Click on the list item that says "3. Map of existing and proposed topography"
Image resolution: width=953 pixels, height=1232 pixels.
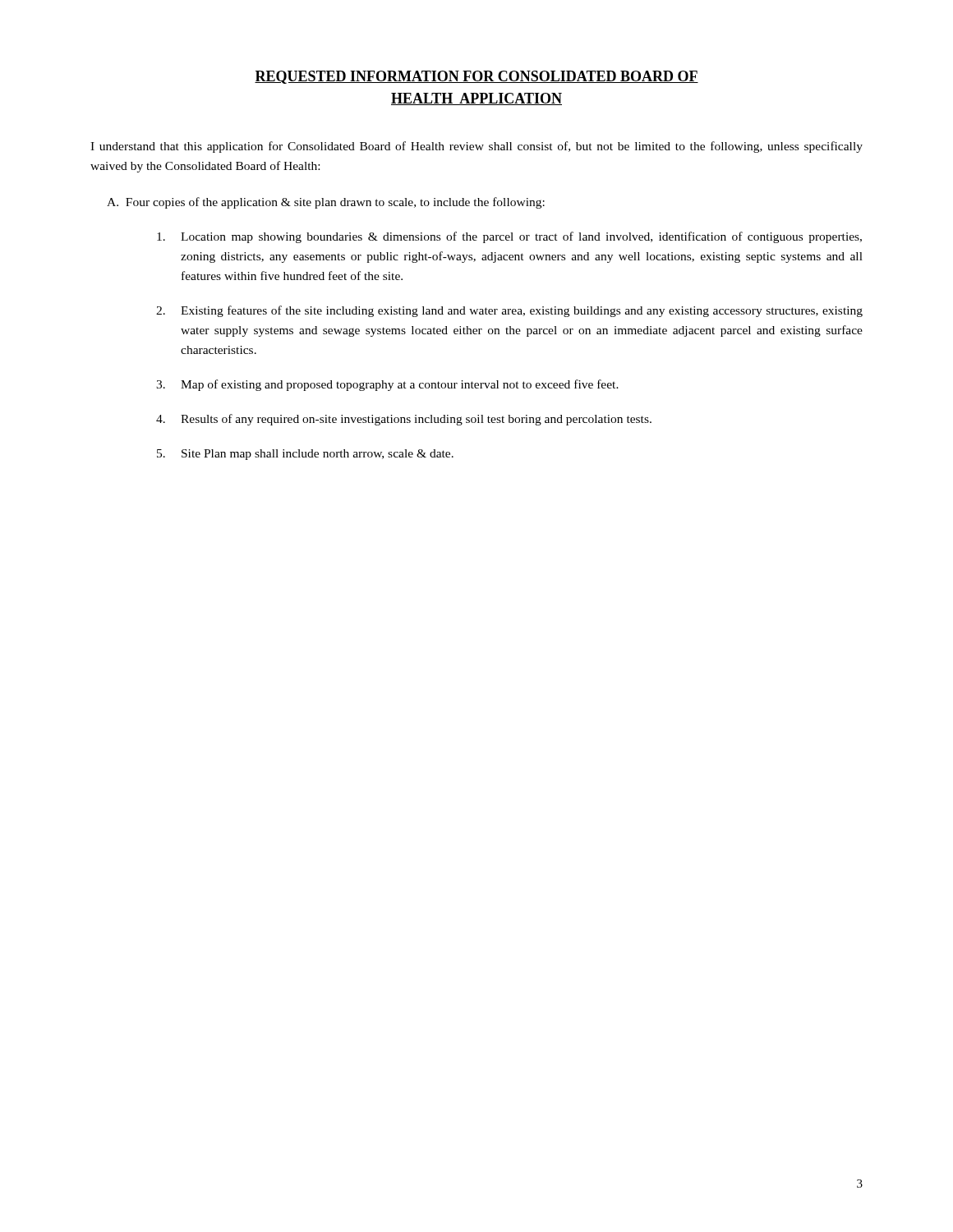coord(509,385)
